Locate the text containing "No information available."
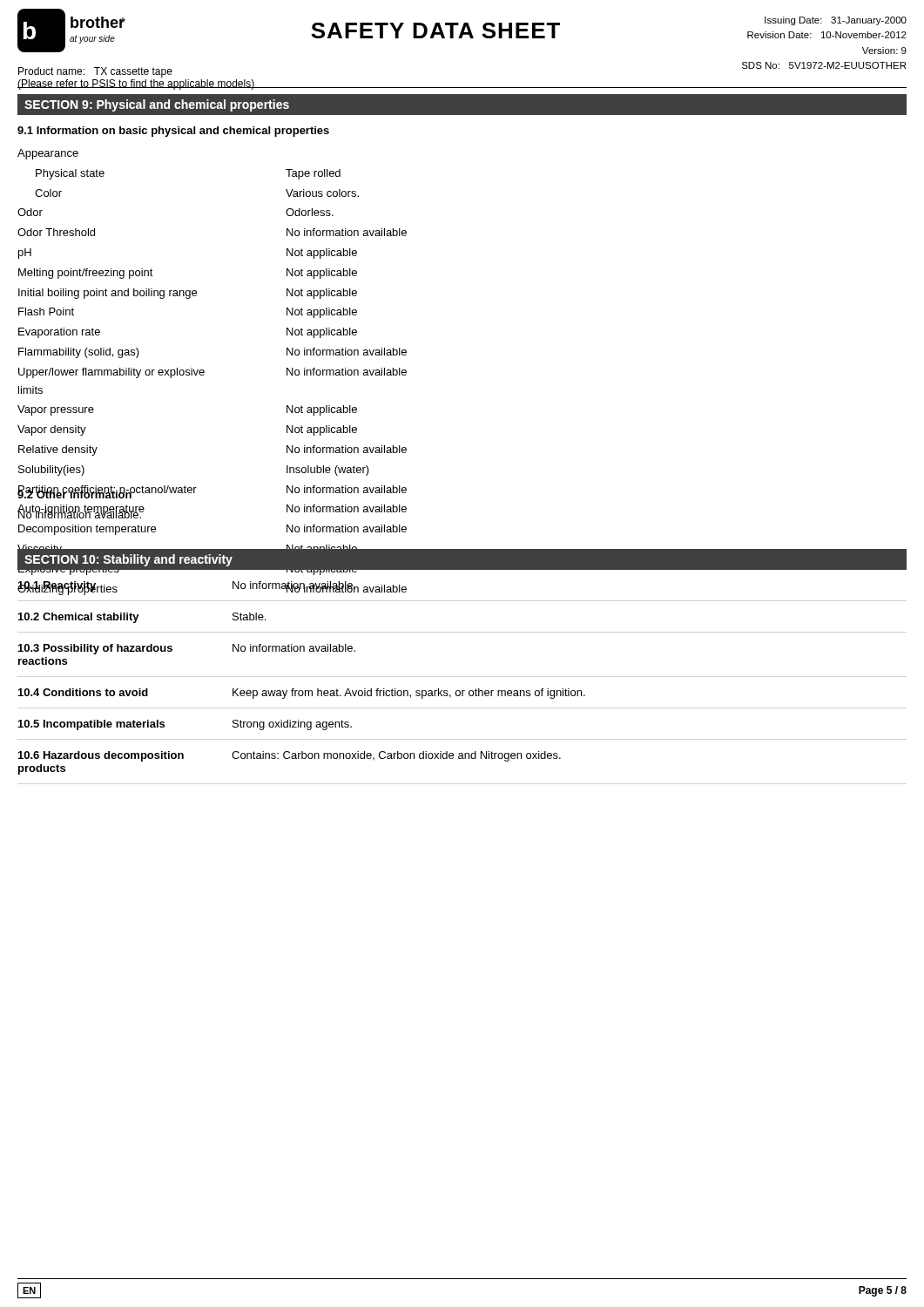The width and height of the screenshot is (924, 1307). 80,515
